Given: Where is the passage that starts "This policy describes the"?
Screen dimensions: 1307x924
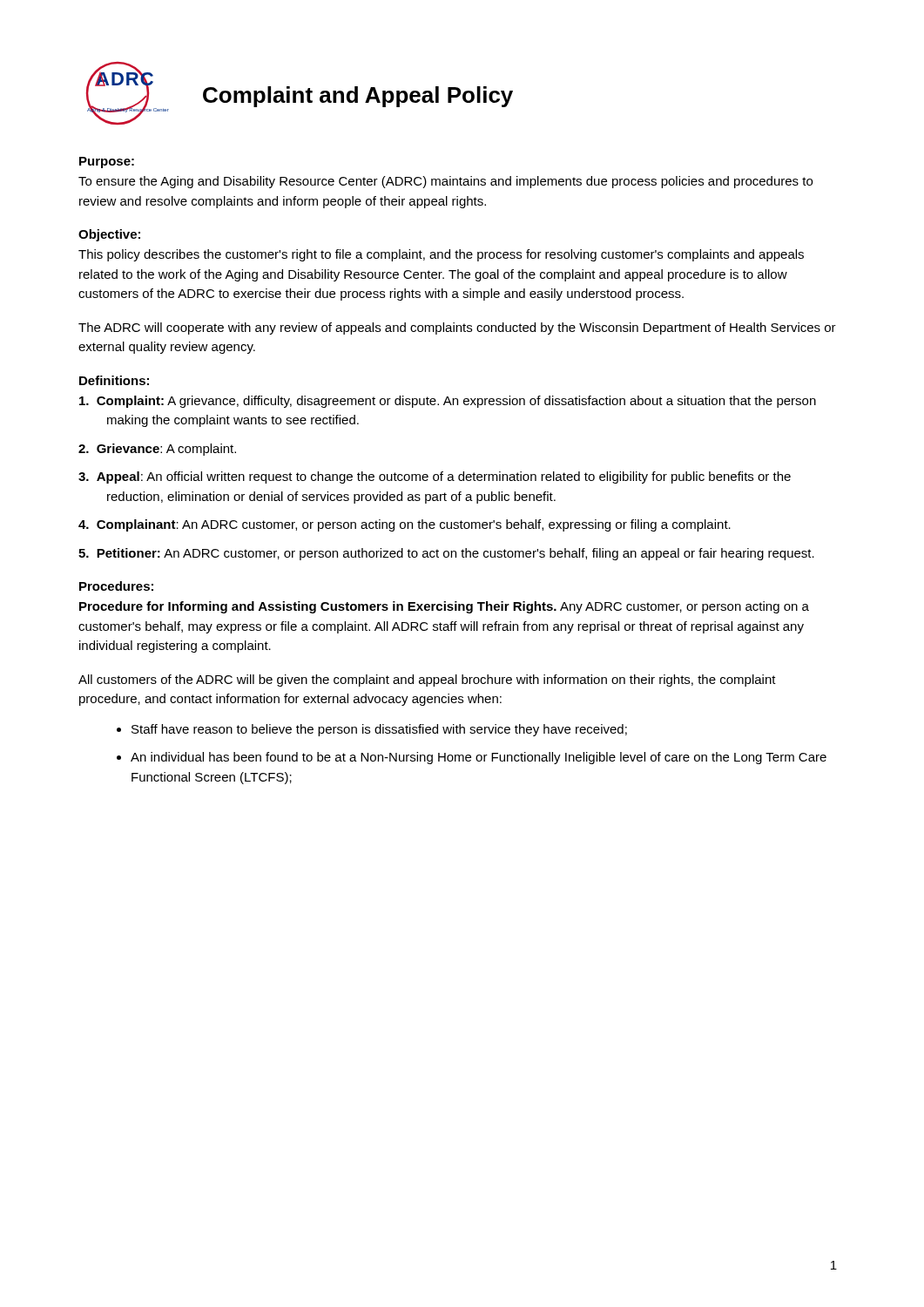Looking at the screenshot, I should [x=441, y=274].
